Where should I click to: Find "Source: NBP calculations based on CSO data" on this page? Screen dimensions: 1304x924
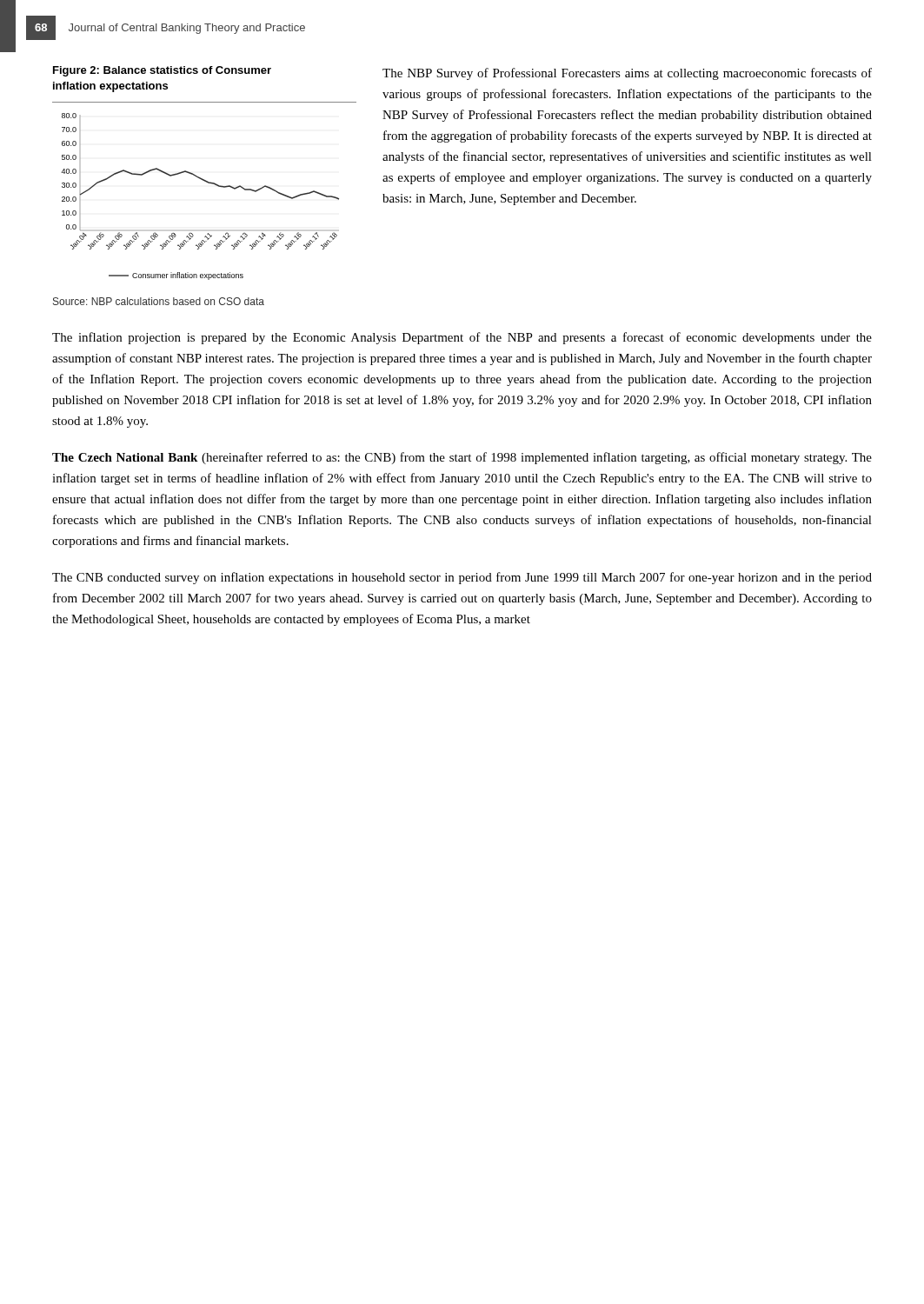click(158, 302)
